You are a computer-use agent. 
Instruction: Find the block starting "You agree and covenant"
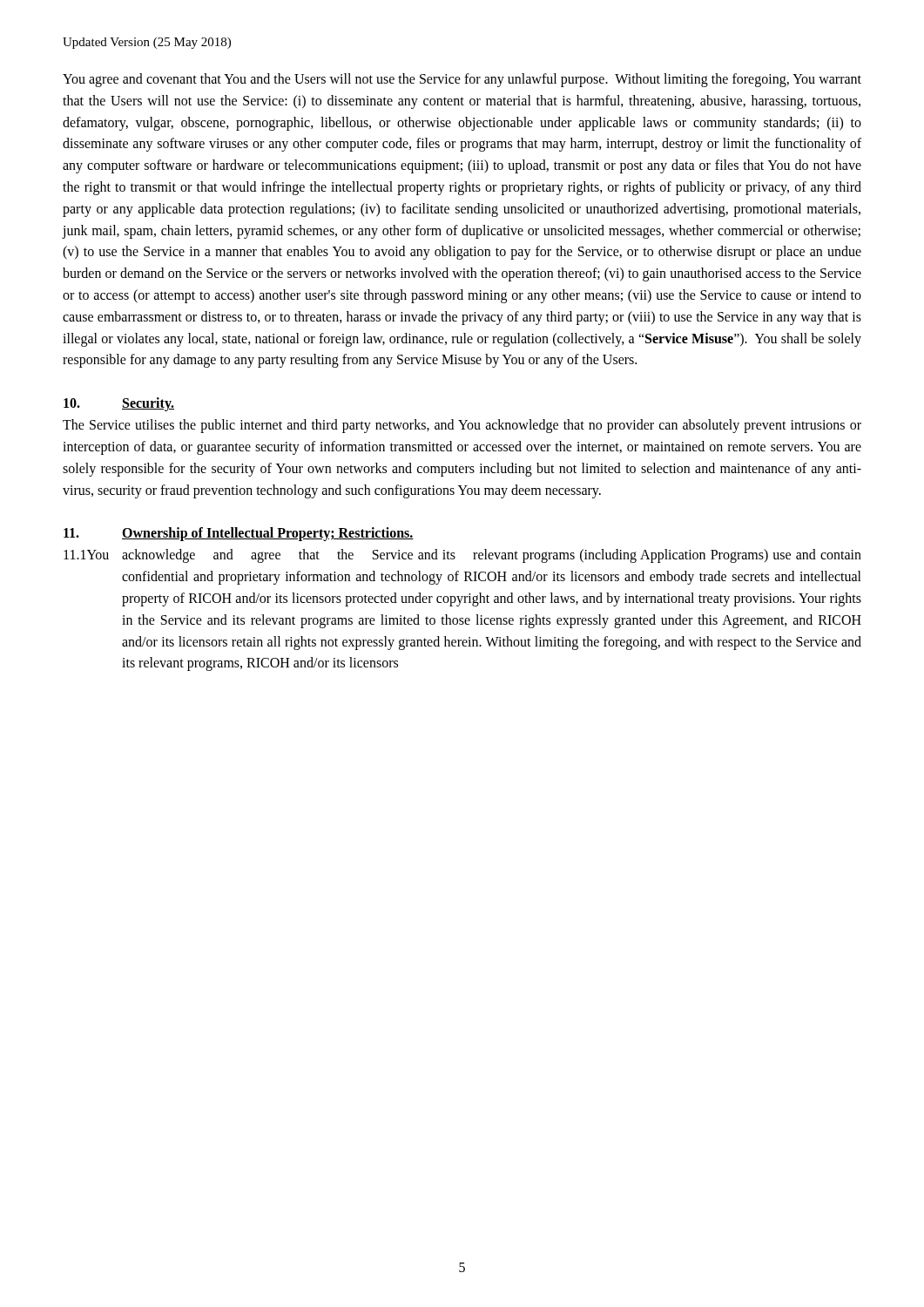coord(462,219)
